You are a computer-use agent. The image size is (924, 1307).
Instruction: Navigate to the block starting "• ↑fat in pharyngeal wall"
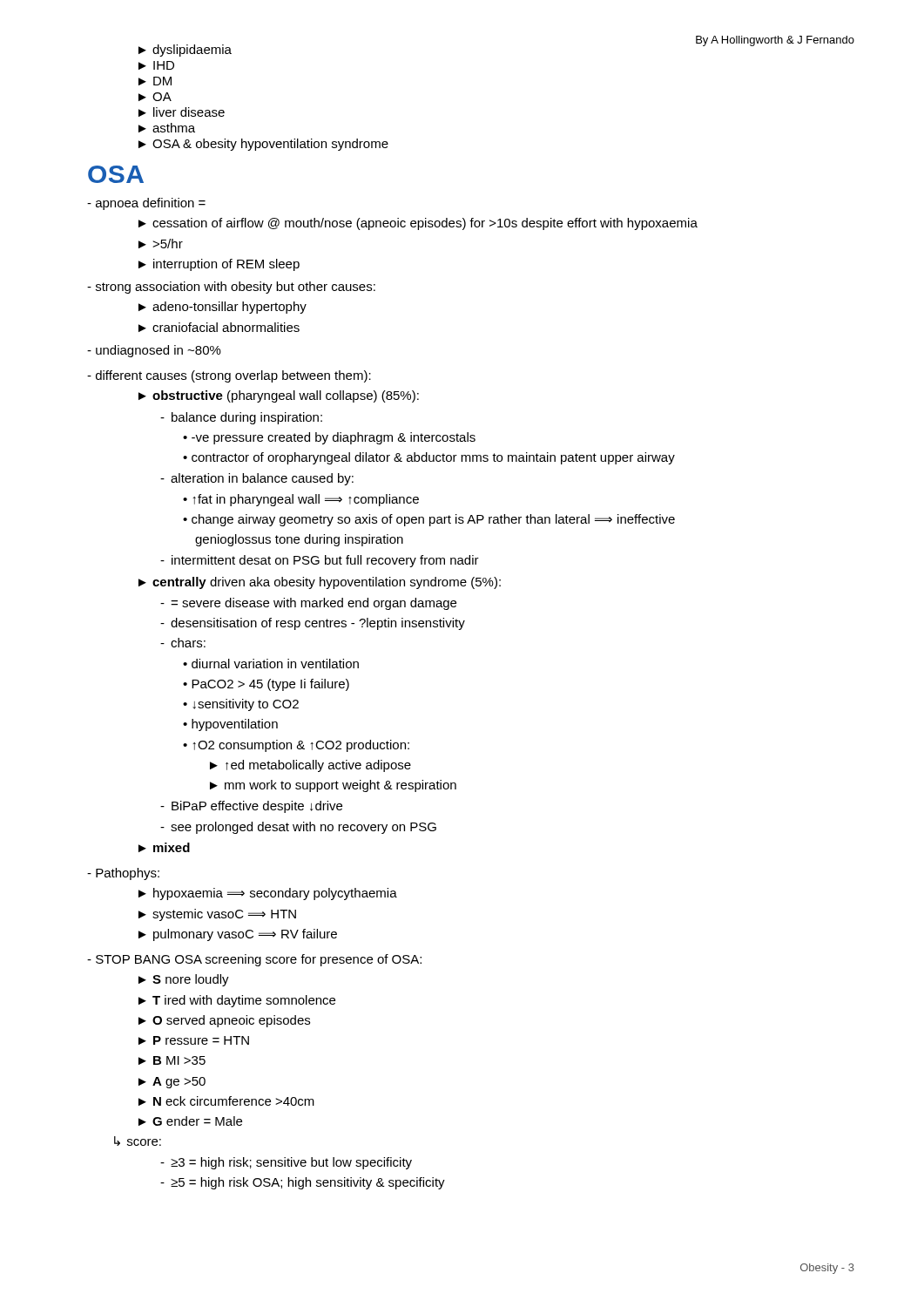301,498
